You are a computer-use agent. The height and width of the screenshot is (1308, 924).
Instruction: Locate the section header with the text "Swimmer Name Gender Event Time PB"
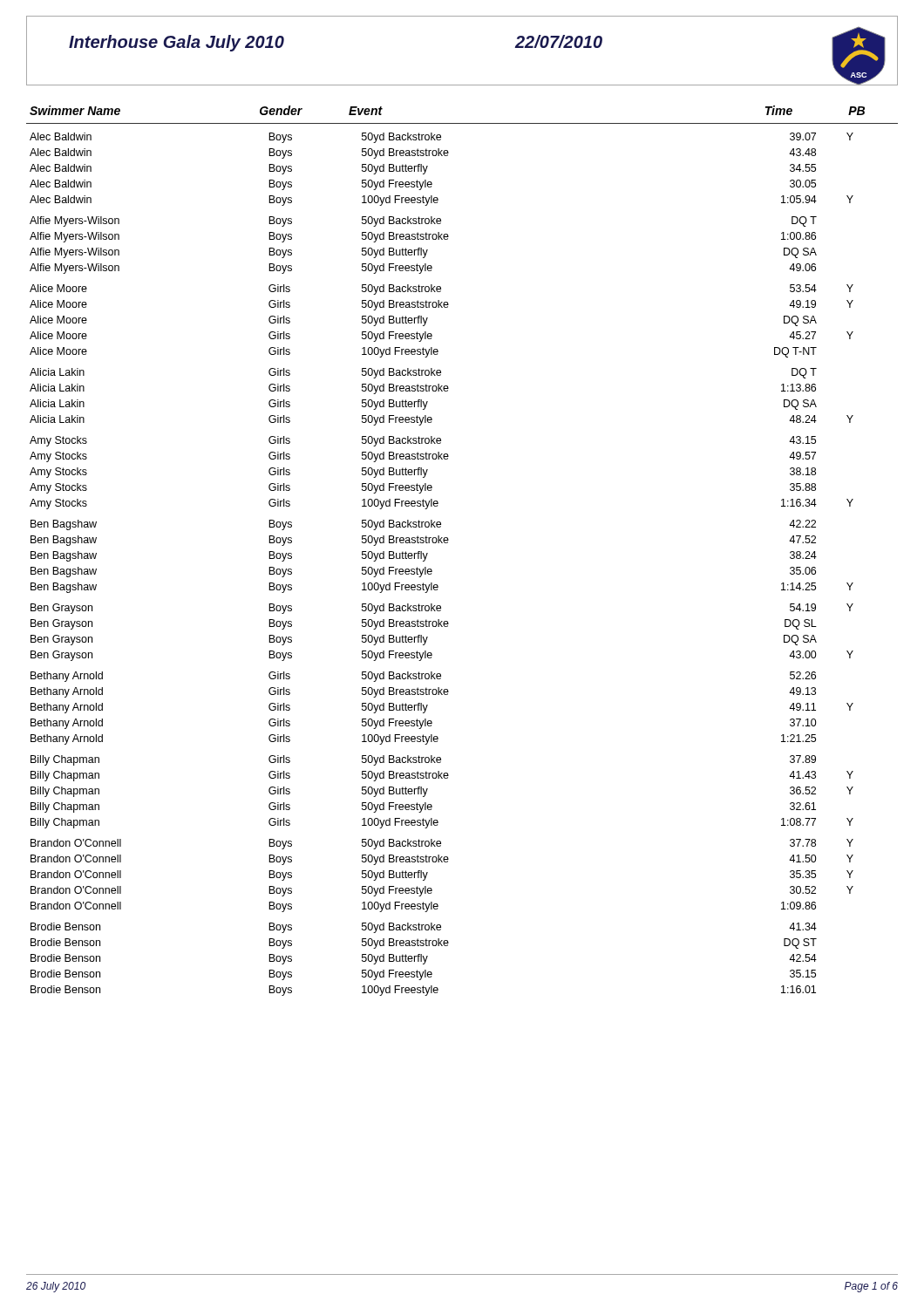[x=462, y=112]
